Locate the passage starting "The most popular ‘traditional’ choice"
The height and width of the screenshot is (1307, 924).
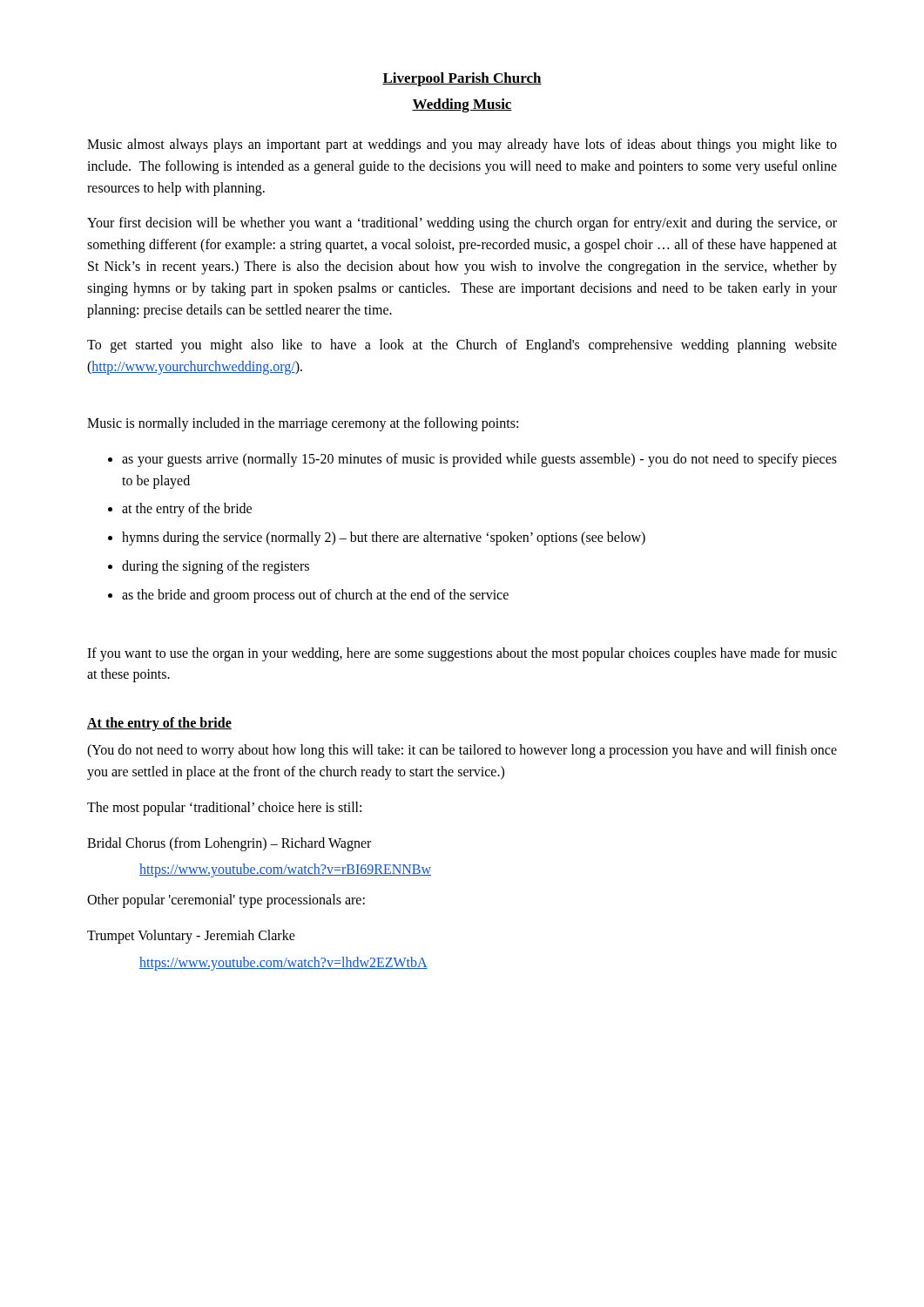point(225,807)
